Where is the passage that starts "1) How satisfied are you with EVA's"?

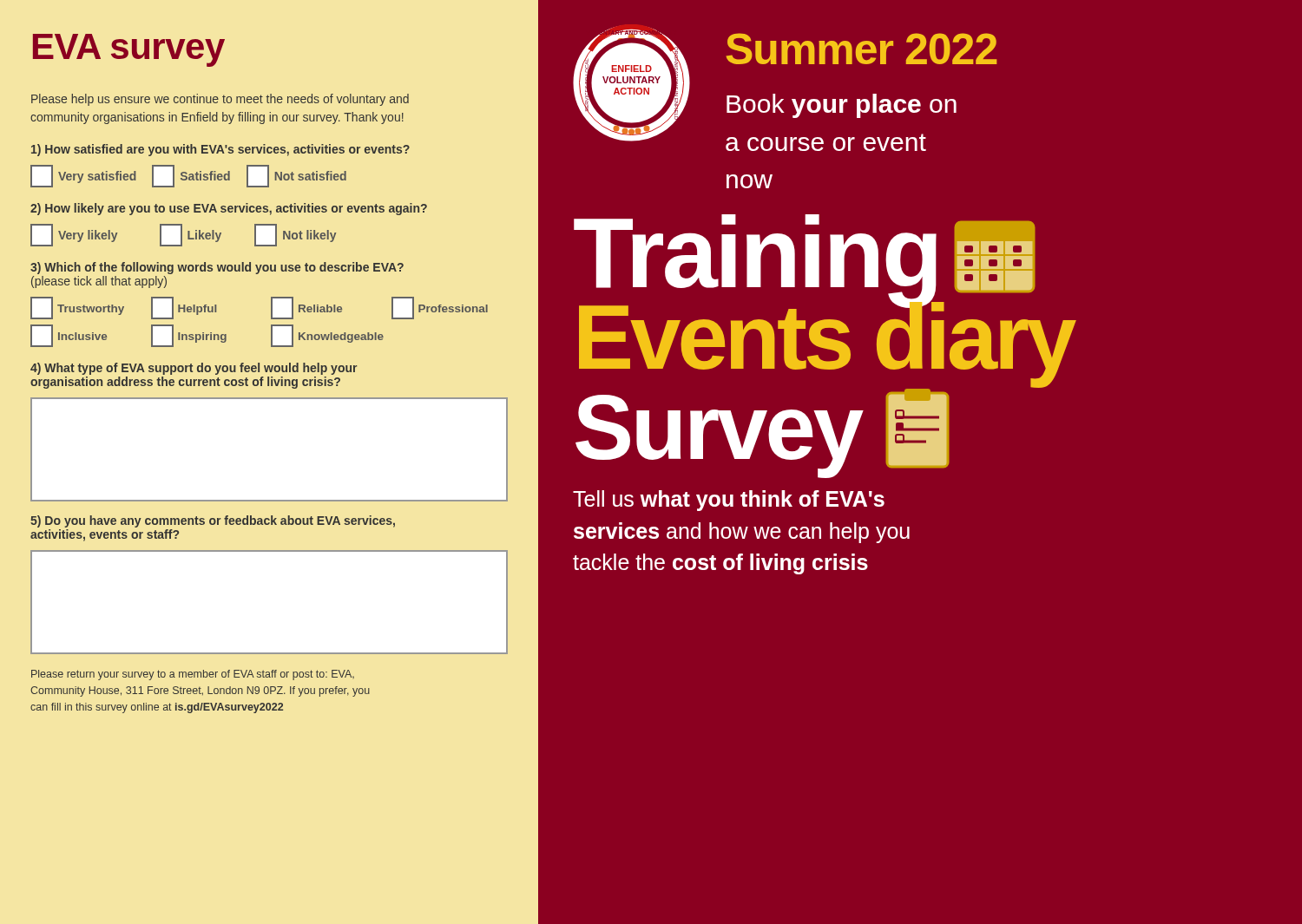click(269, 165)
